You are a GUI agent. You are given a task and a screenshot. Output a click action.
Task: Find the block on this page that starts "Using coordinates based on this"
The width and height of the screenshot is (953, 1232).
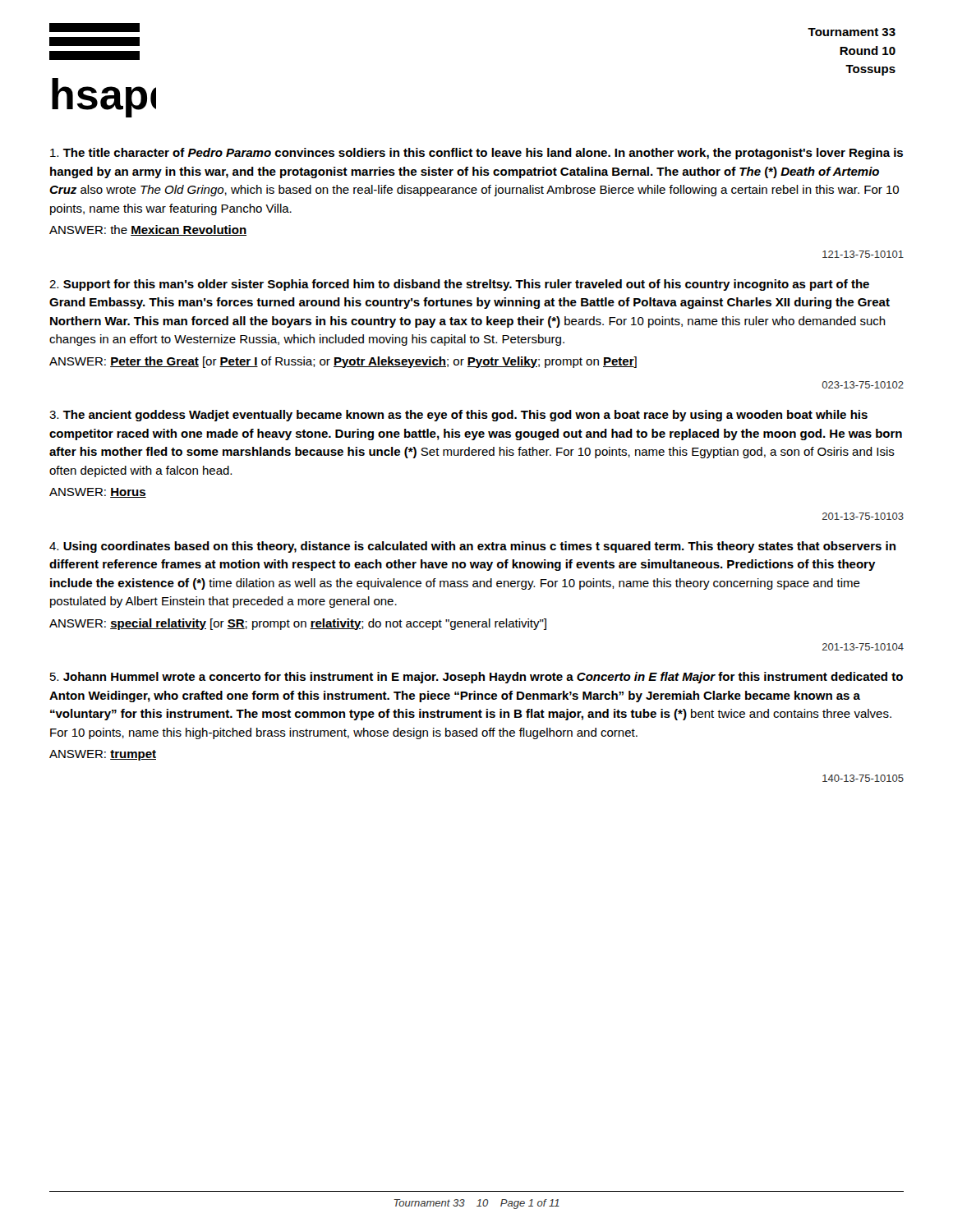click(476, 585)
